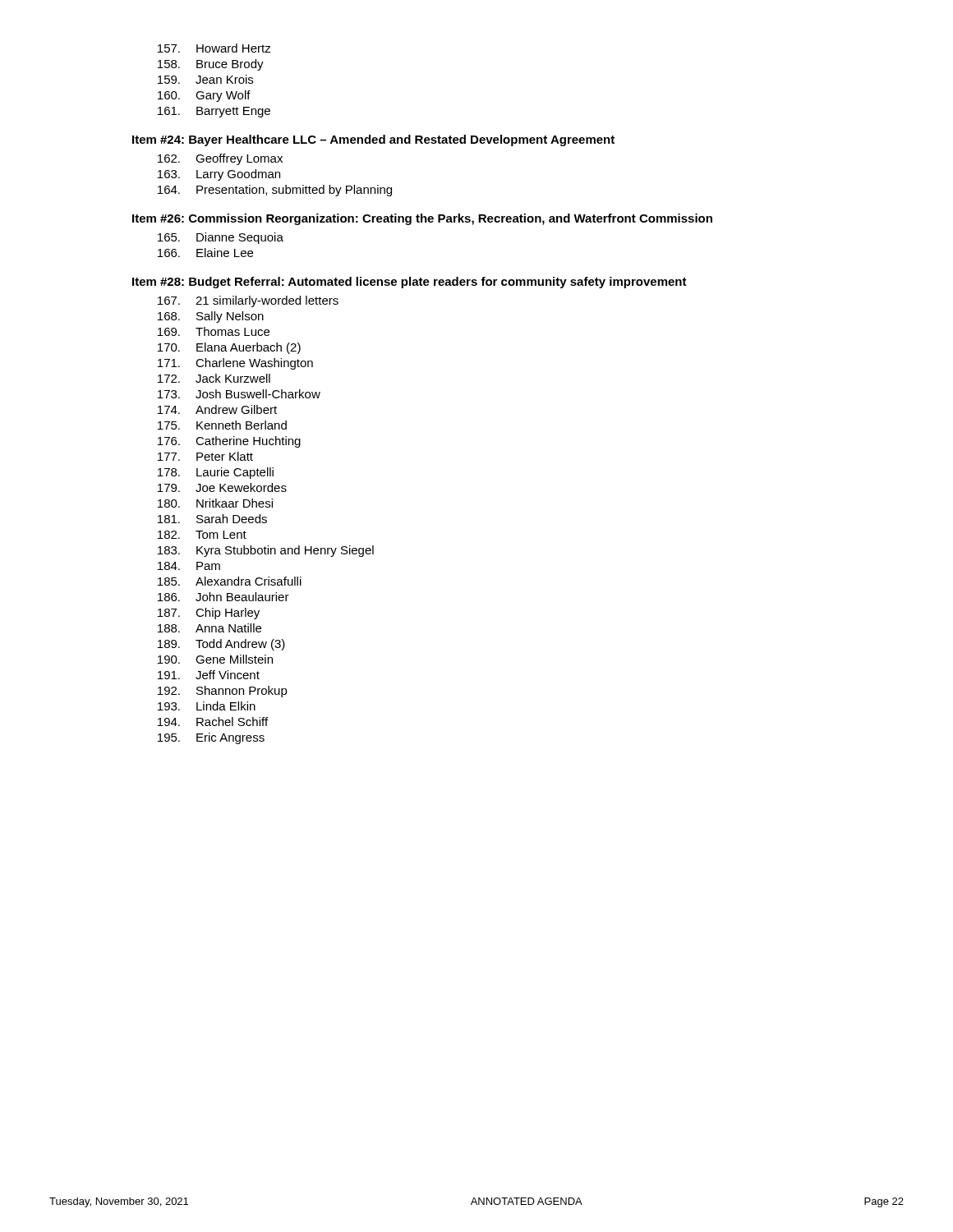
Task: Navigate to the text block starting "176. Catherine Huchting"
Action: 229,442
